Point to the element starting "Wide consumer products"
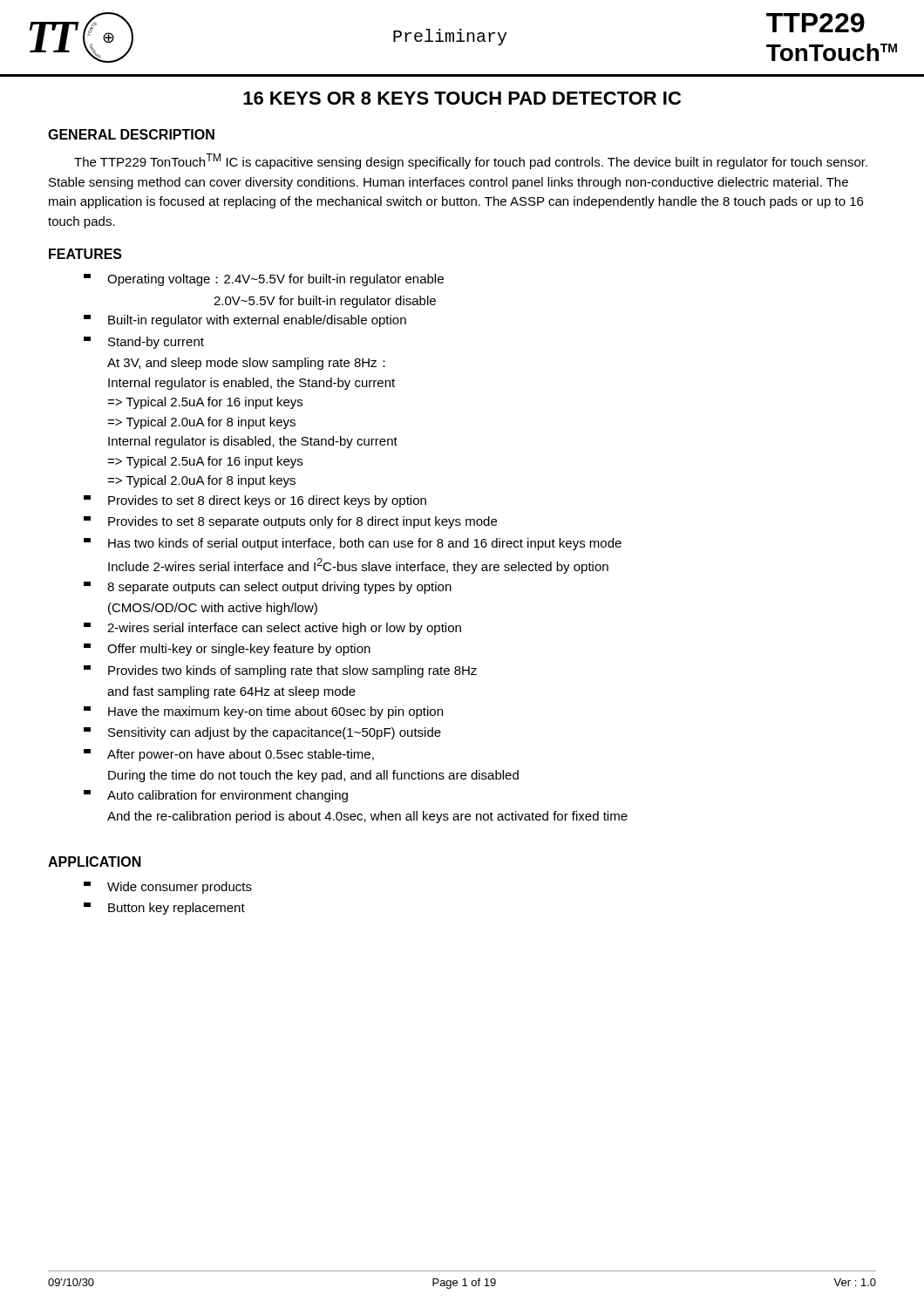 coord(168,888)
